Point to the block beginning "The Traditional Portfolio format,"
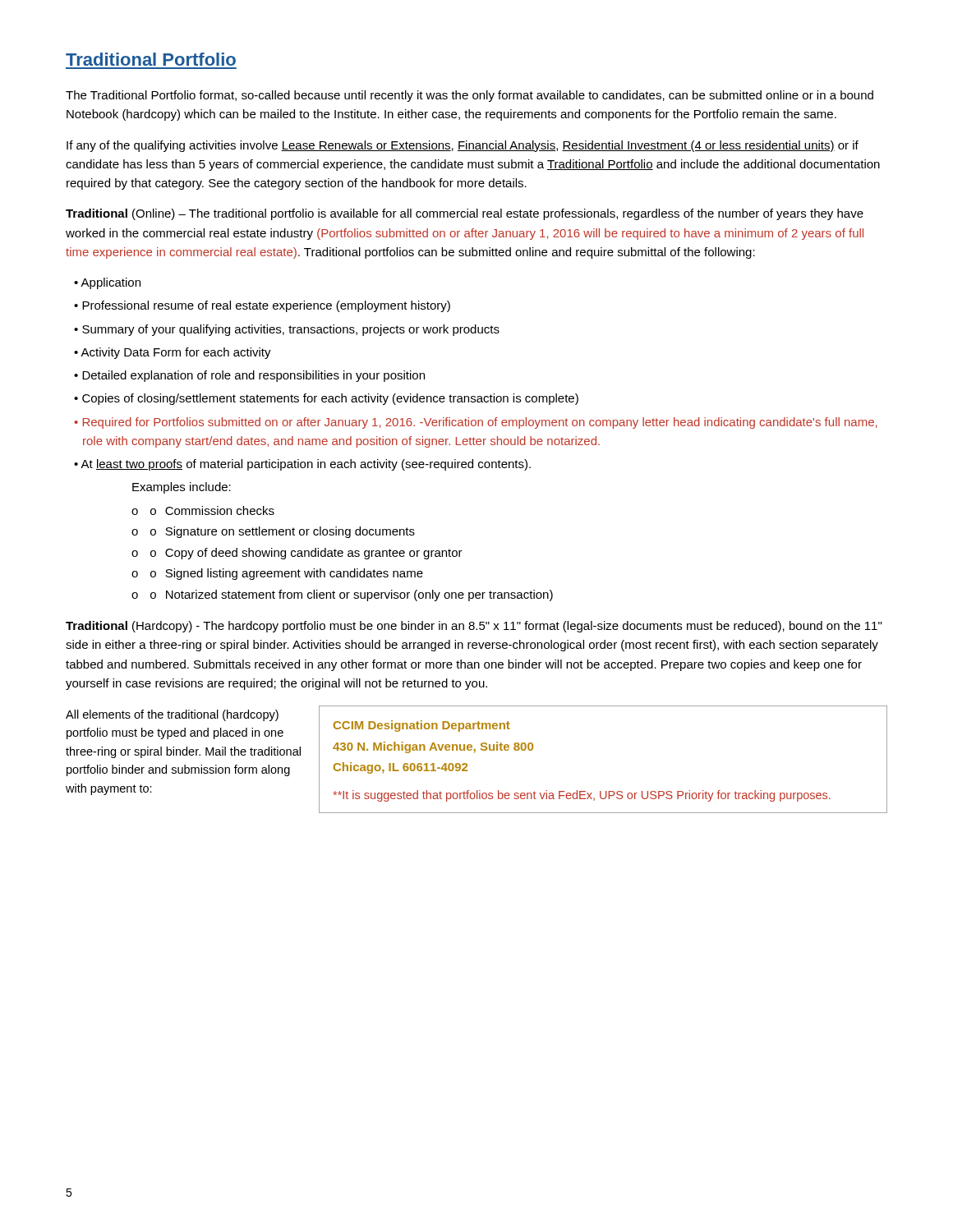 click(470, 104)
